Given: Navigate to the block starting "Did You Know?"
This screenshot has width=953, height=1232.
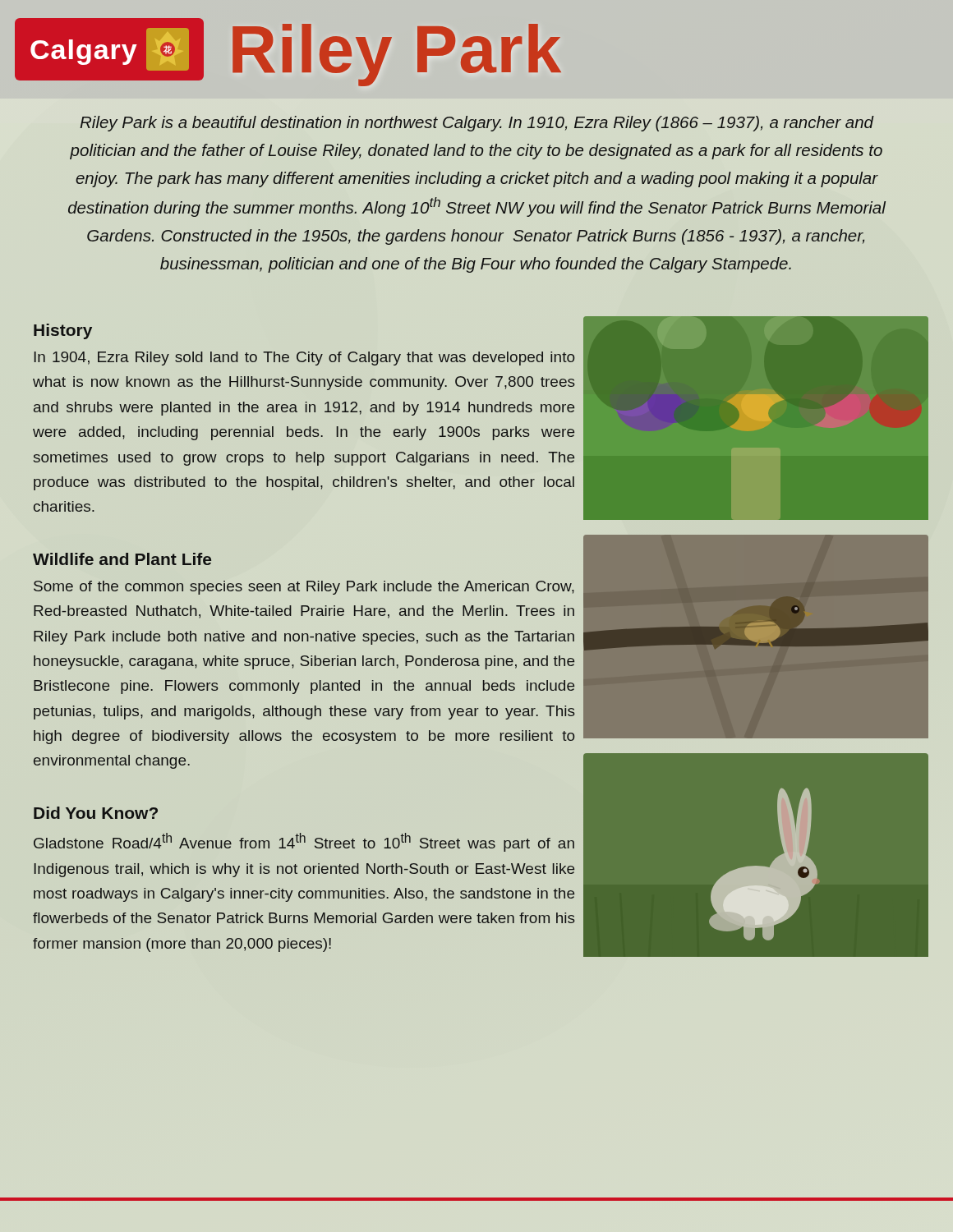Looking at the screenshot, I should tap(96, 813).
